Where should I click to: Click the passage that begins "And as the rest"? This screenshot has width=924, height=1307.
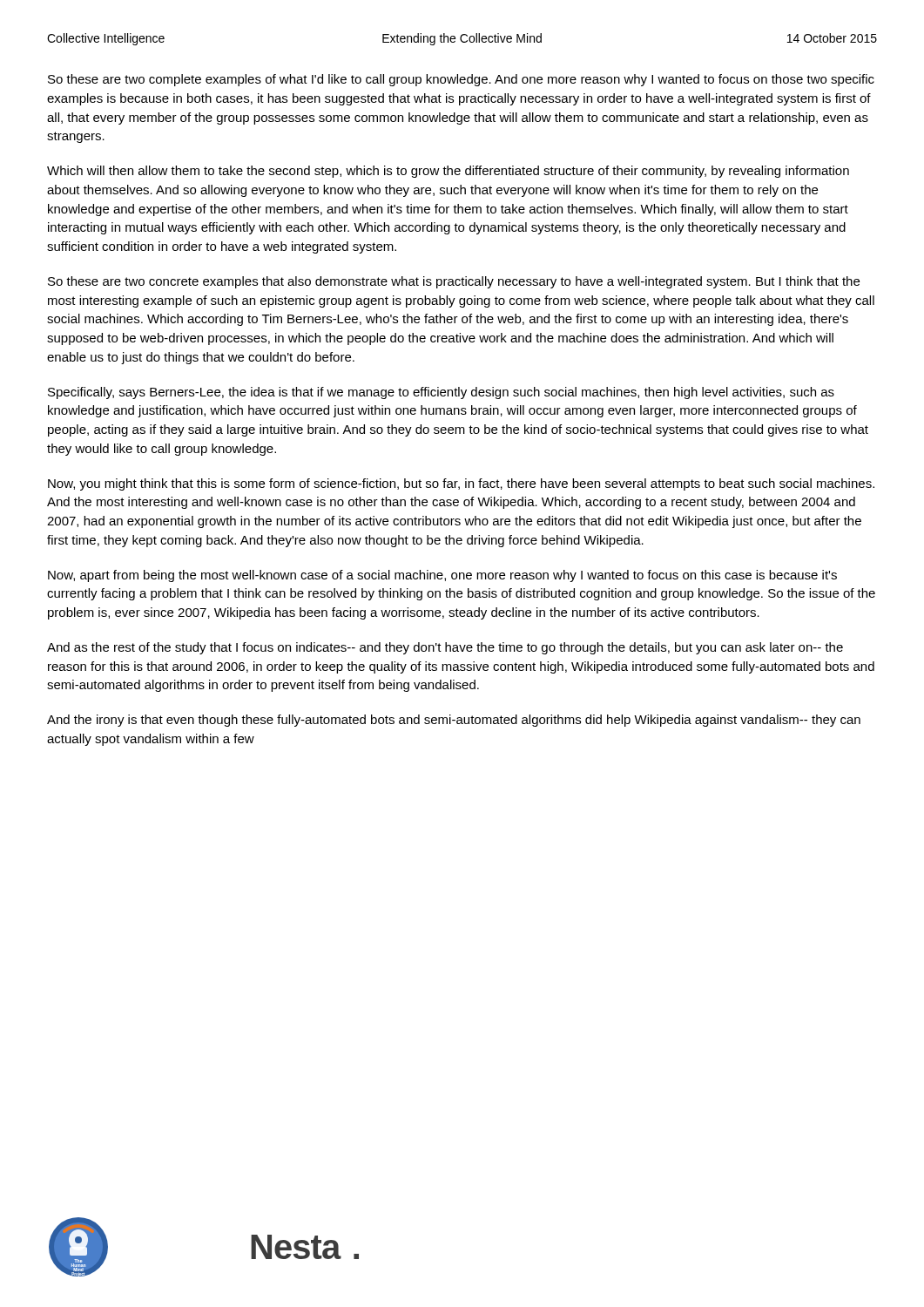click(461, 666)
